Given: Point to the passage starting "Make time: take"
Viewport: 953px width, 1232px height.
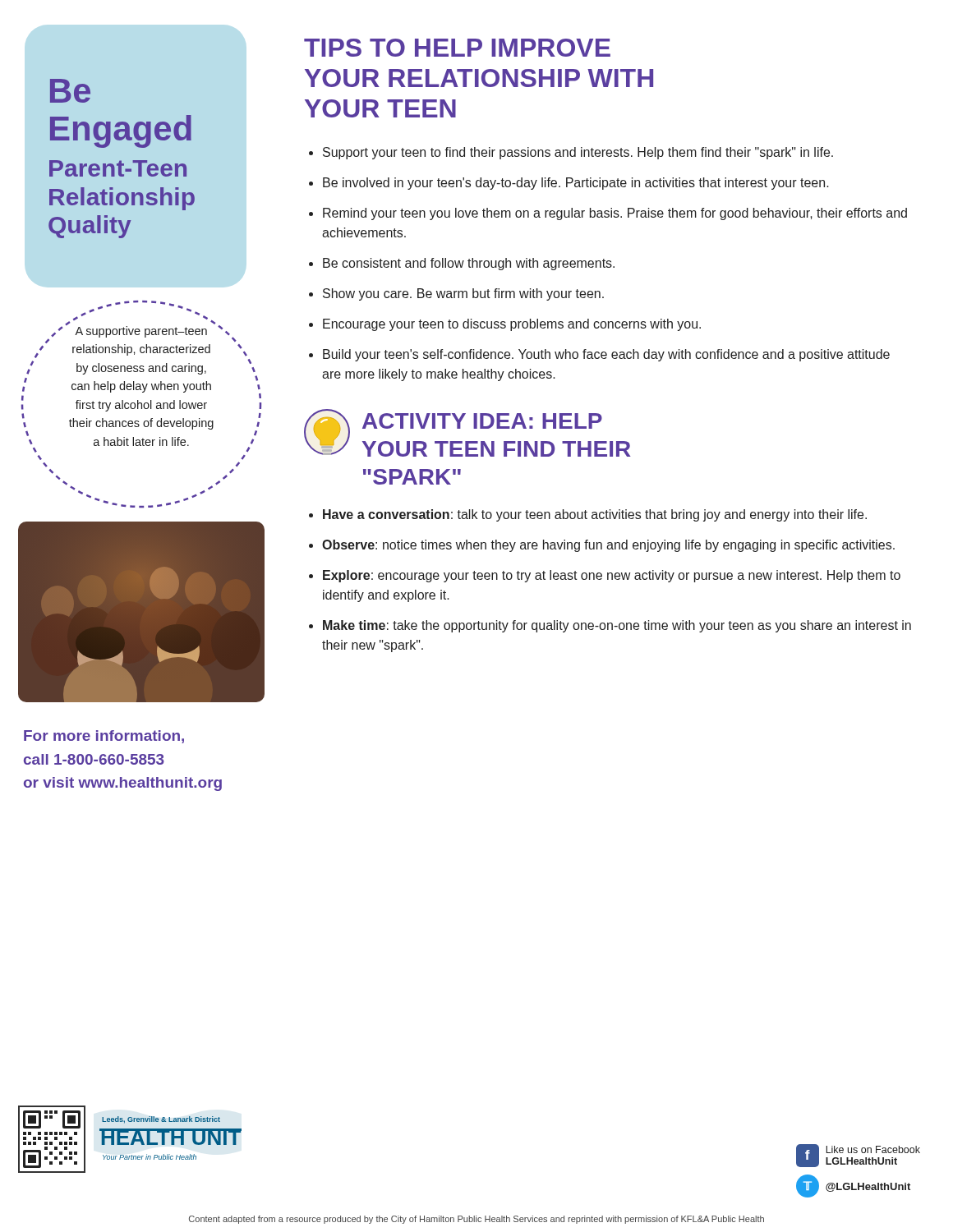Looking at the screenshot, I should [x=617, y=635].
